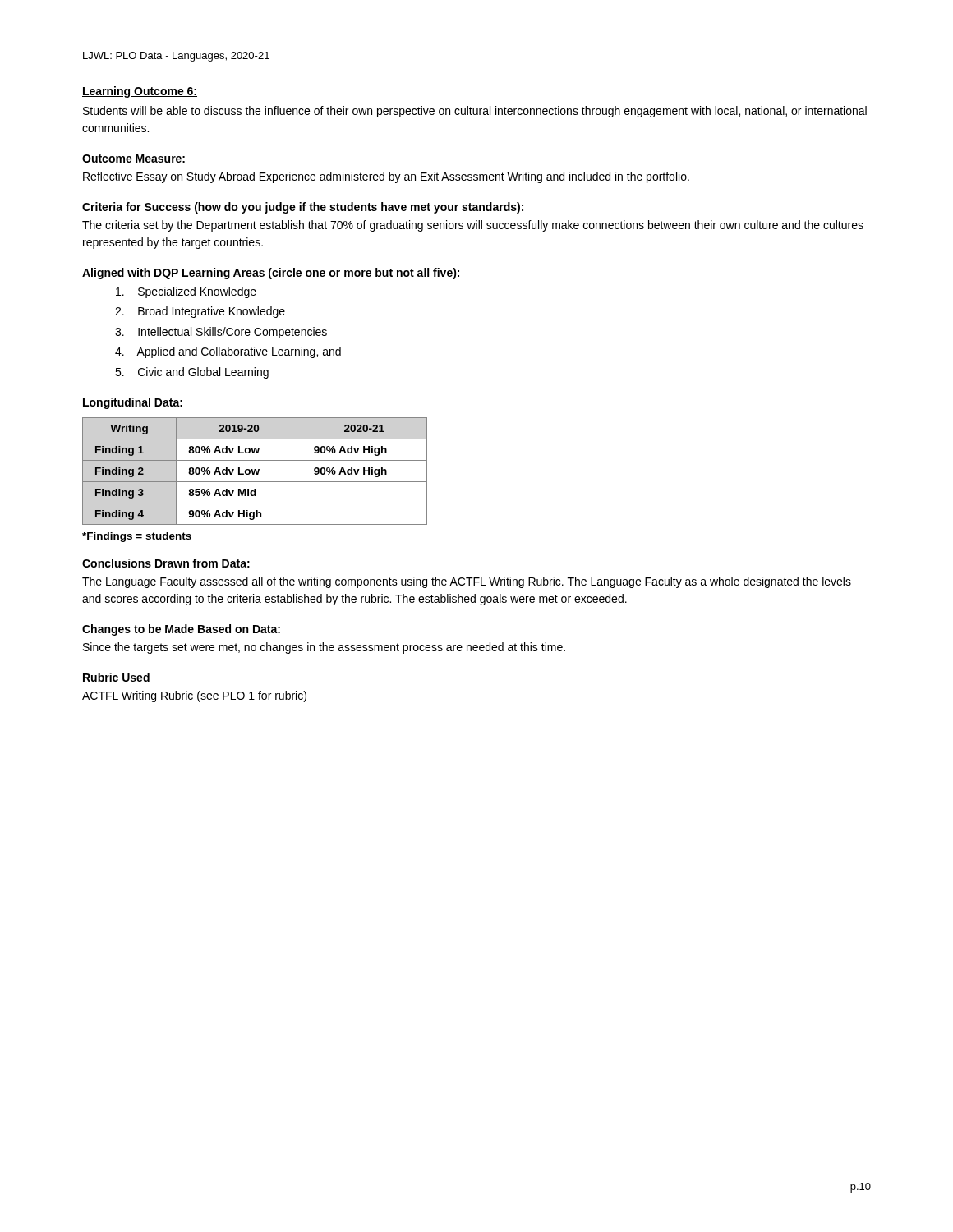
Task: Find the passage starting "Specialized Knowledge"
Action: click(x=186, y=292)
